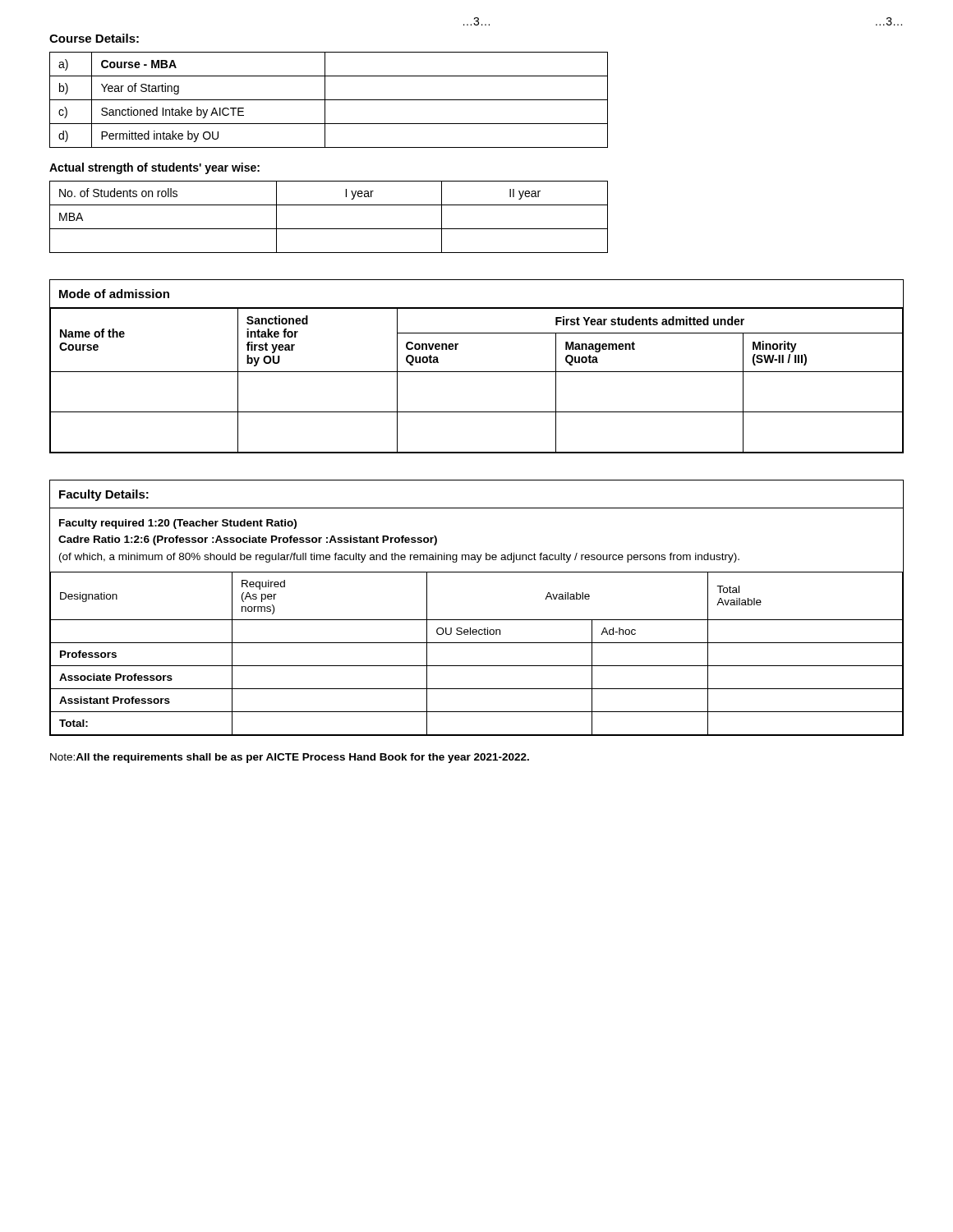
Task: Click on the table containing "Total Available"
Action: [476, 608]
